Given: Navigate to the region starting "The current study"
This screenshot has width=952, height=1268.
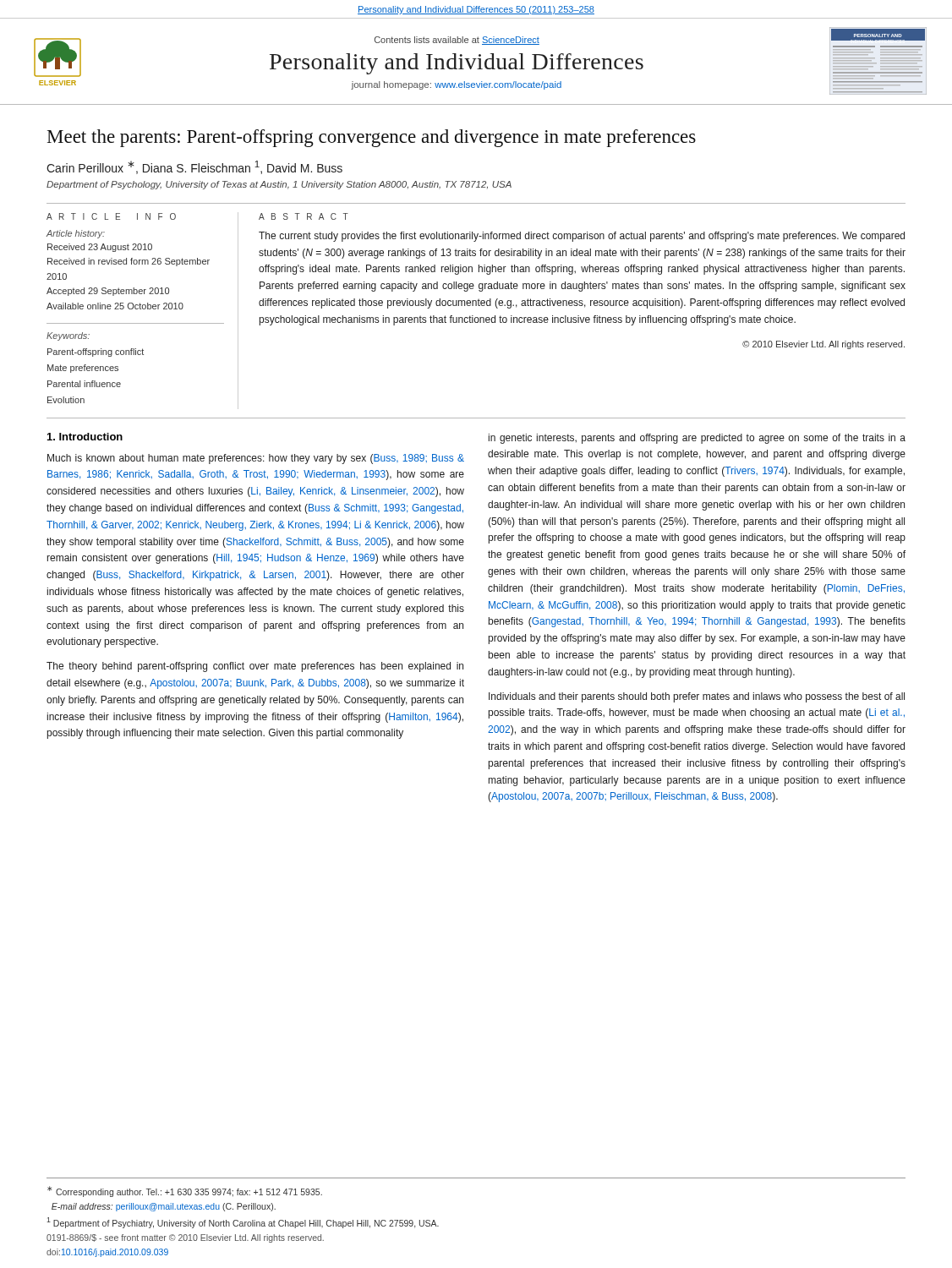Looking at the screenshot, I should (x=582, y=291).
